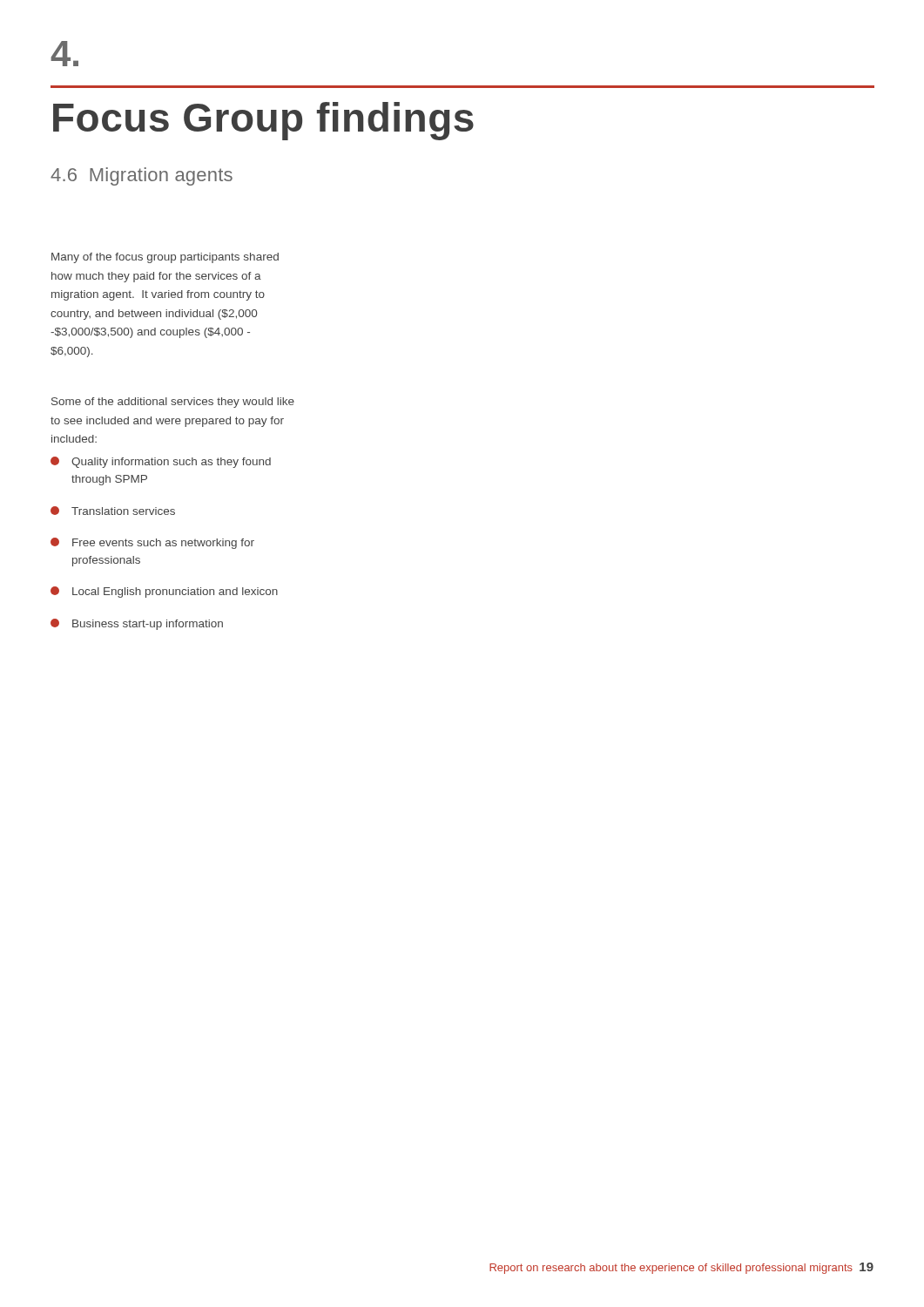Select the list item containing "Translation services"
Viewport: 924px width, 1307px height.
click(177, 511)
